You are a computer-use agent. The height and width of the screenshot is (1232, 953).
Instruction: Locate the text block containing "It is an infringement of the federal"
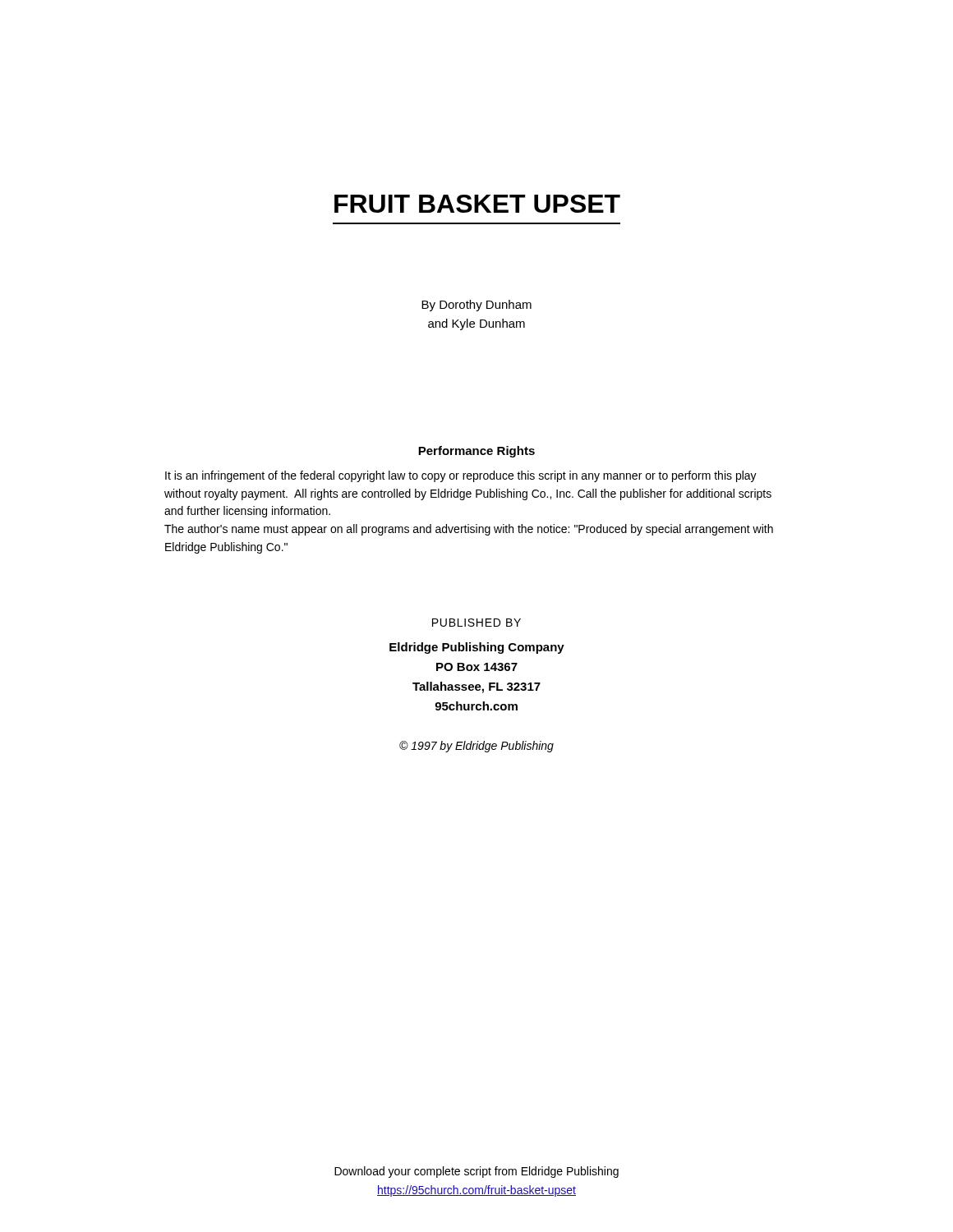[461, 476]
